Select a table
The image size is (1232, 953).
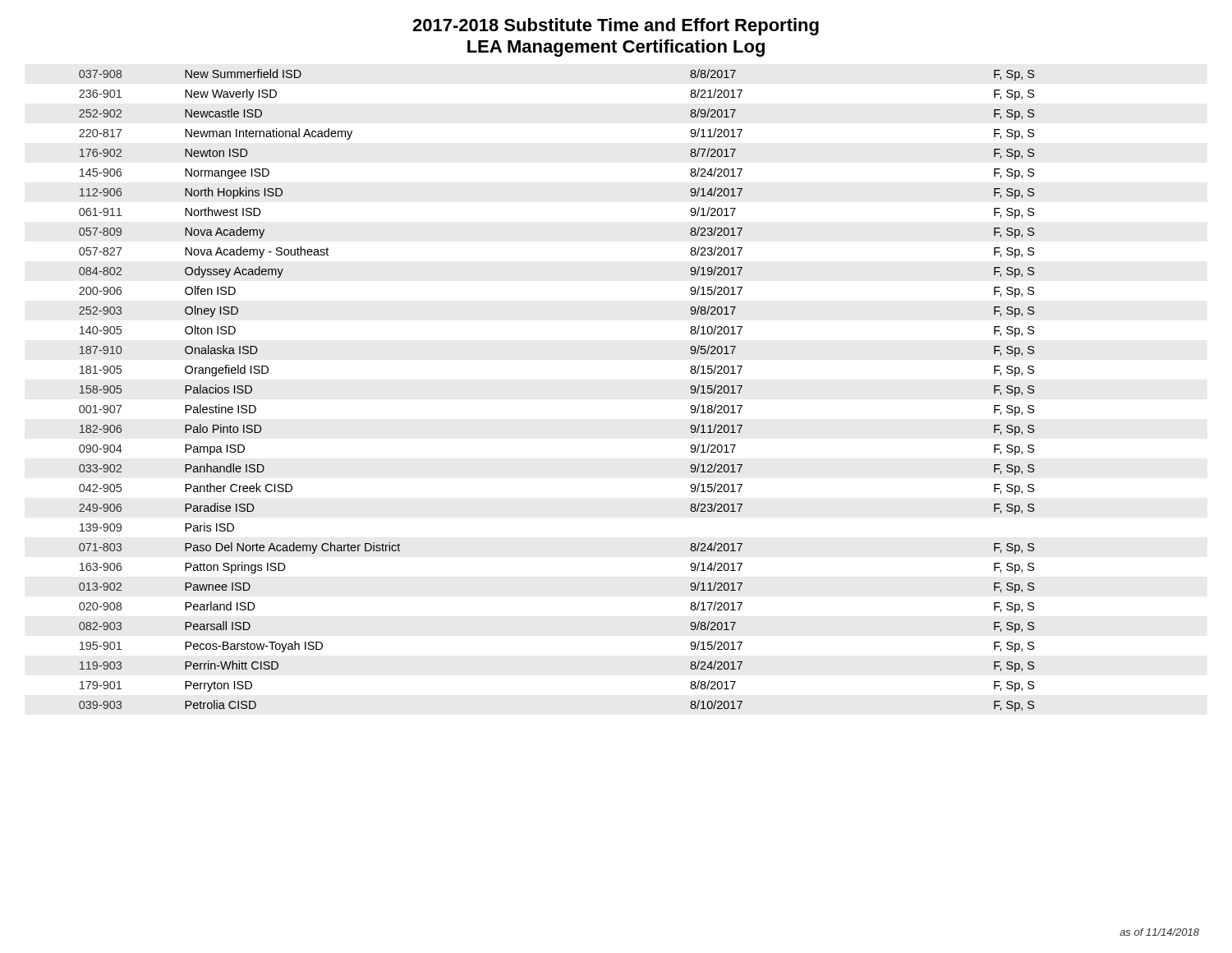(616, 389)
